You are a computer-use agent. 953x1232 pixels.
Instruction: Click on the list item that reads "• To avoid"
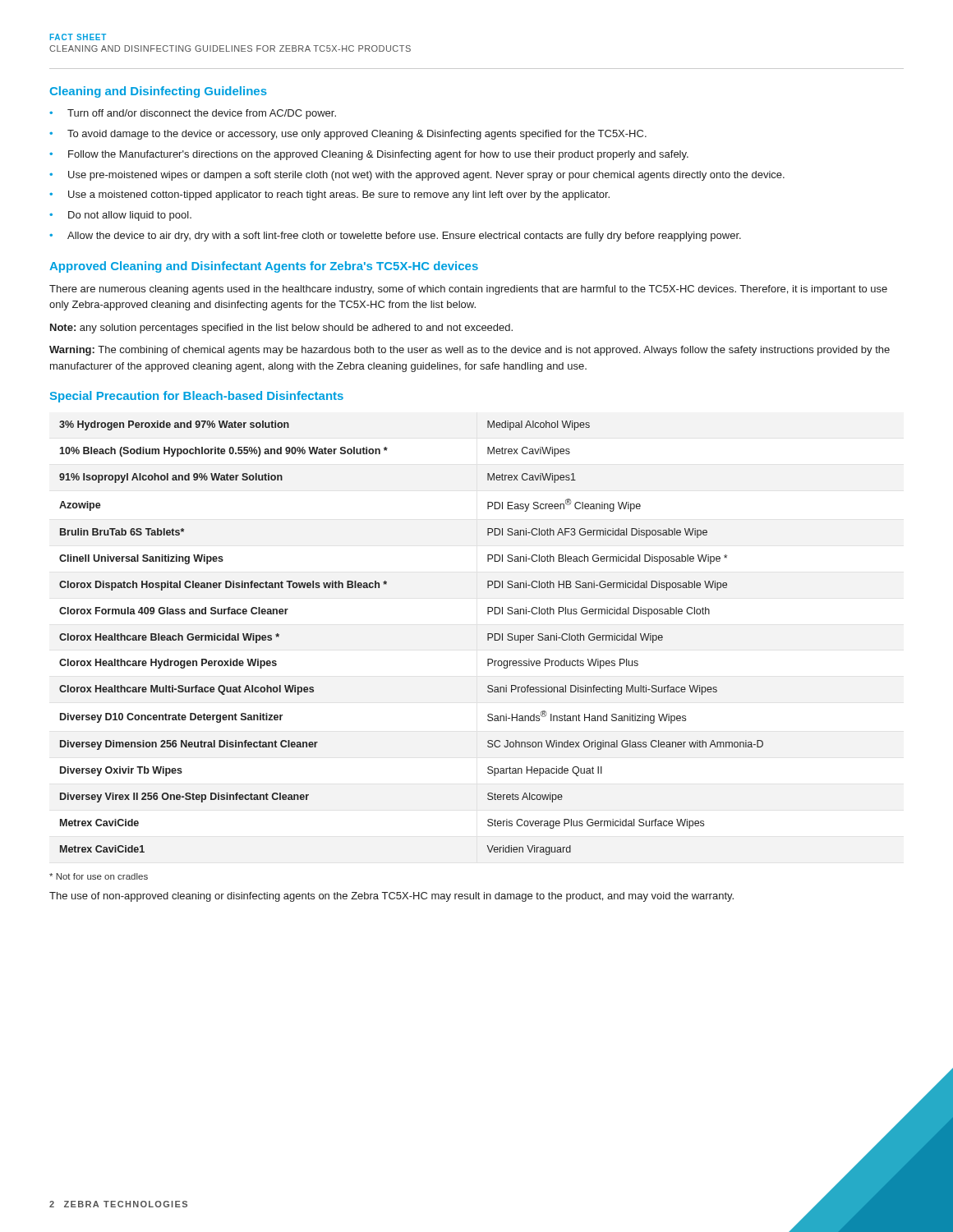[476, 134]
